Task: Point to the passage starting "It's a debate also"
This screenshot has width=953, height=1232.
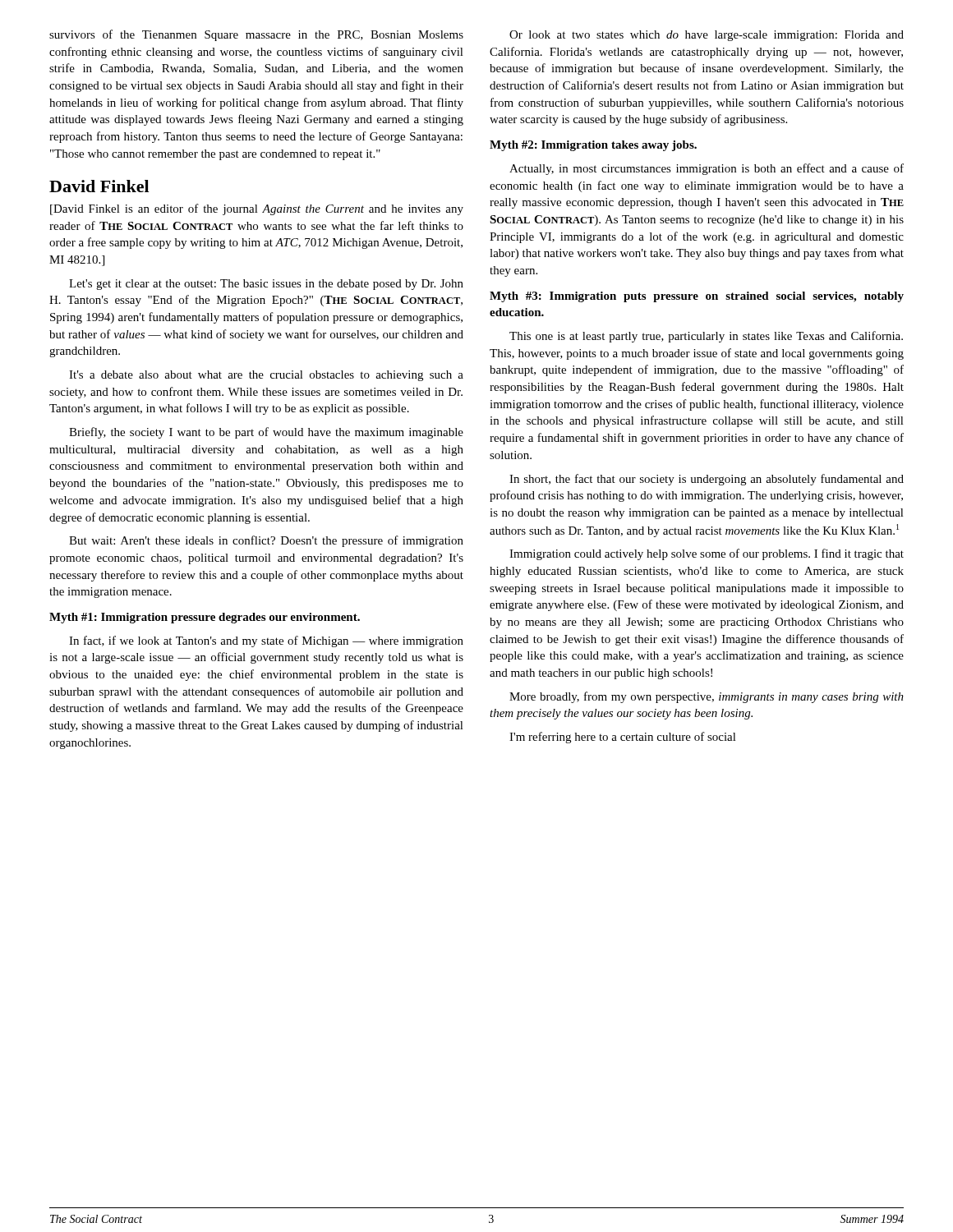Action: coord(256,392)
